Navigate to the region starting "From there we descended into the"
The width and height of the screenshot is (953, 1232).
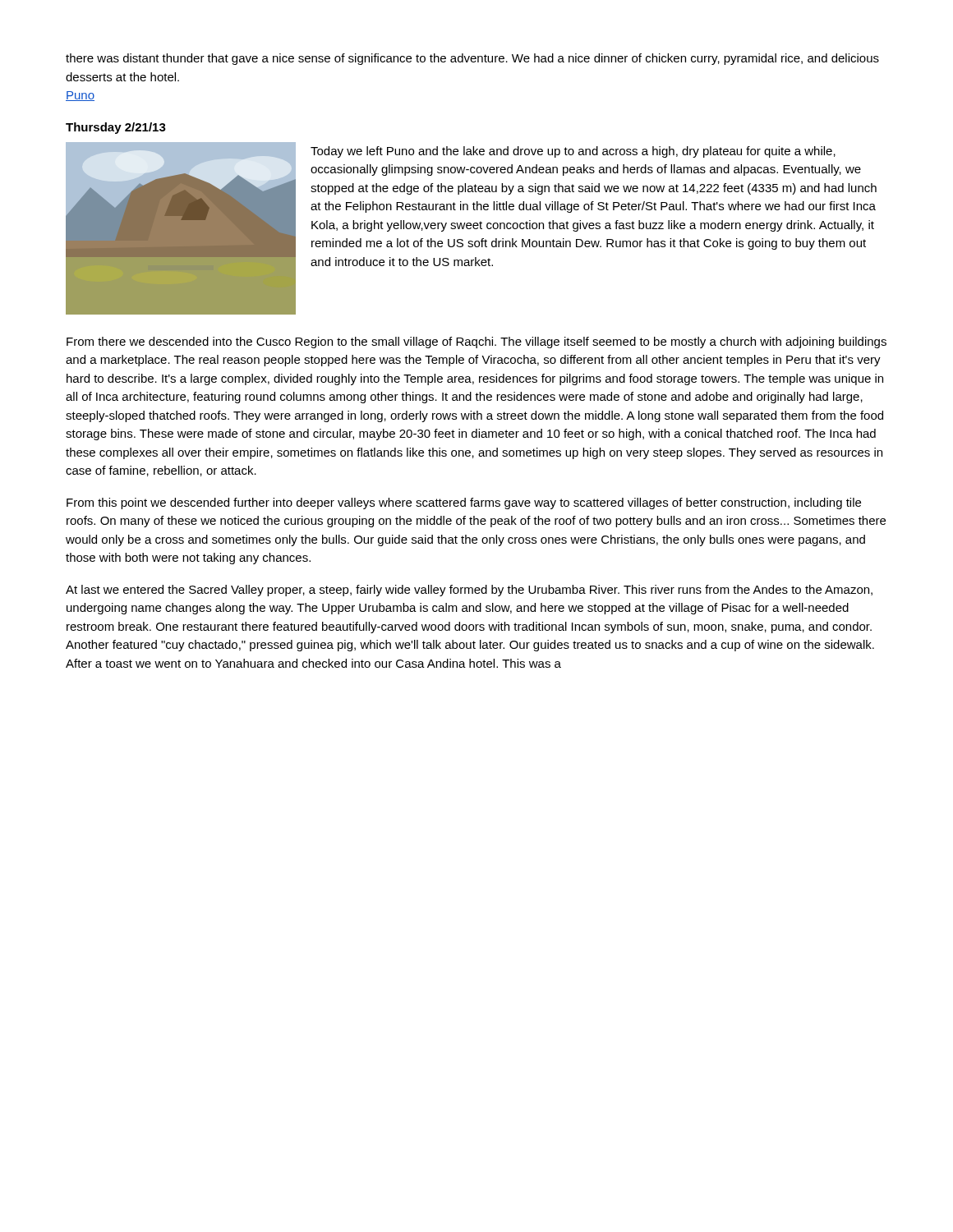(x=476, y=406)
